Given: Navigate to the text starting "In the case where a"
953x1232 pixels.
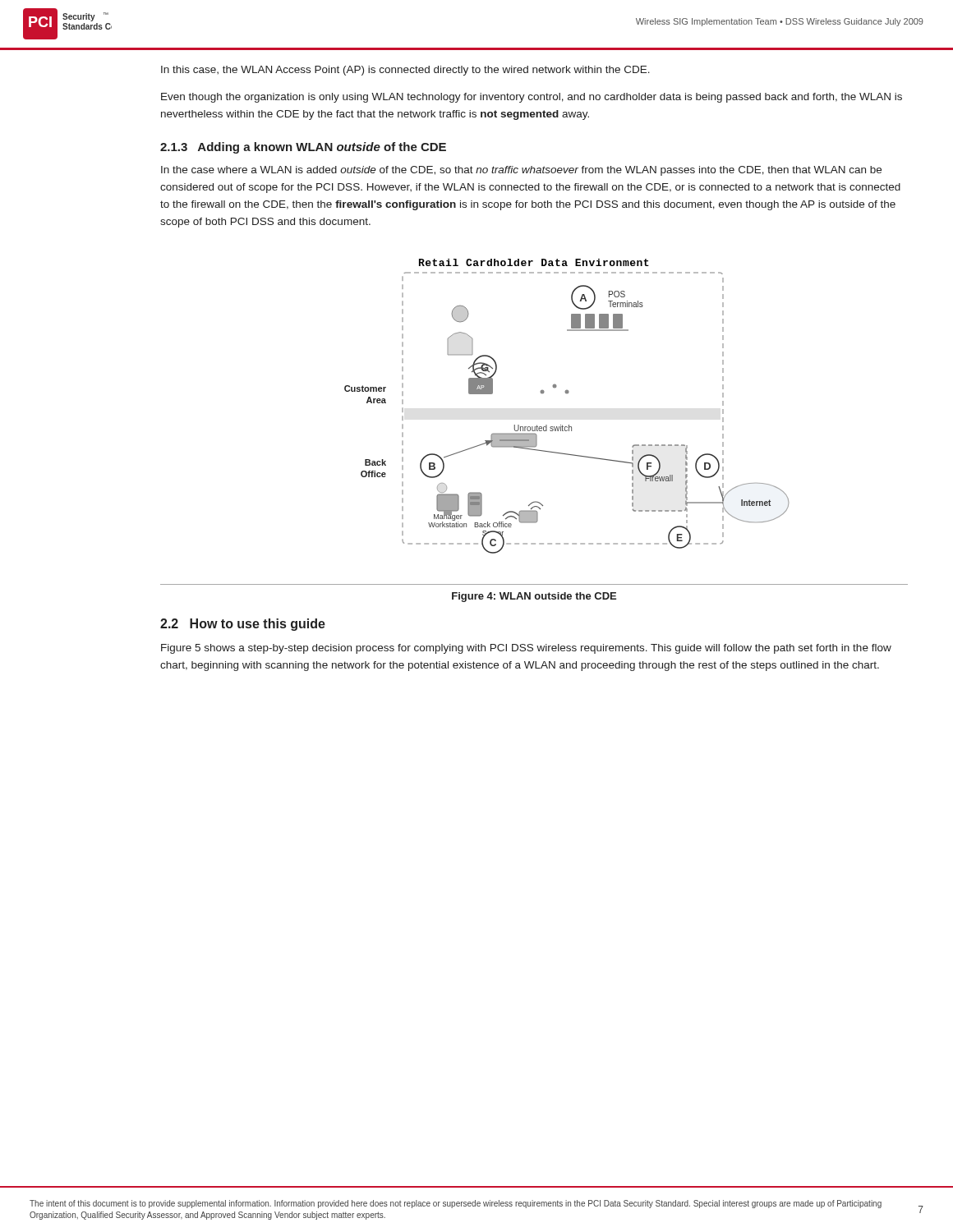Looking at the screenshot, I should click(530, 195).
